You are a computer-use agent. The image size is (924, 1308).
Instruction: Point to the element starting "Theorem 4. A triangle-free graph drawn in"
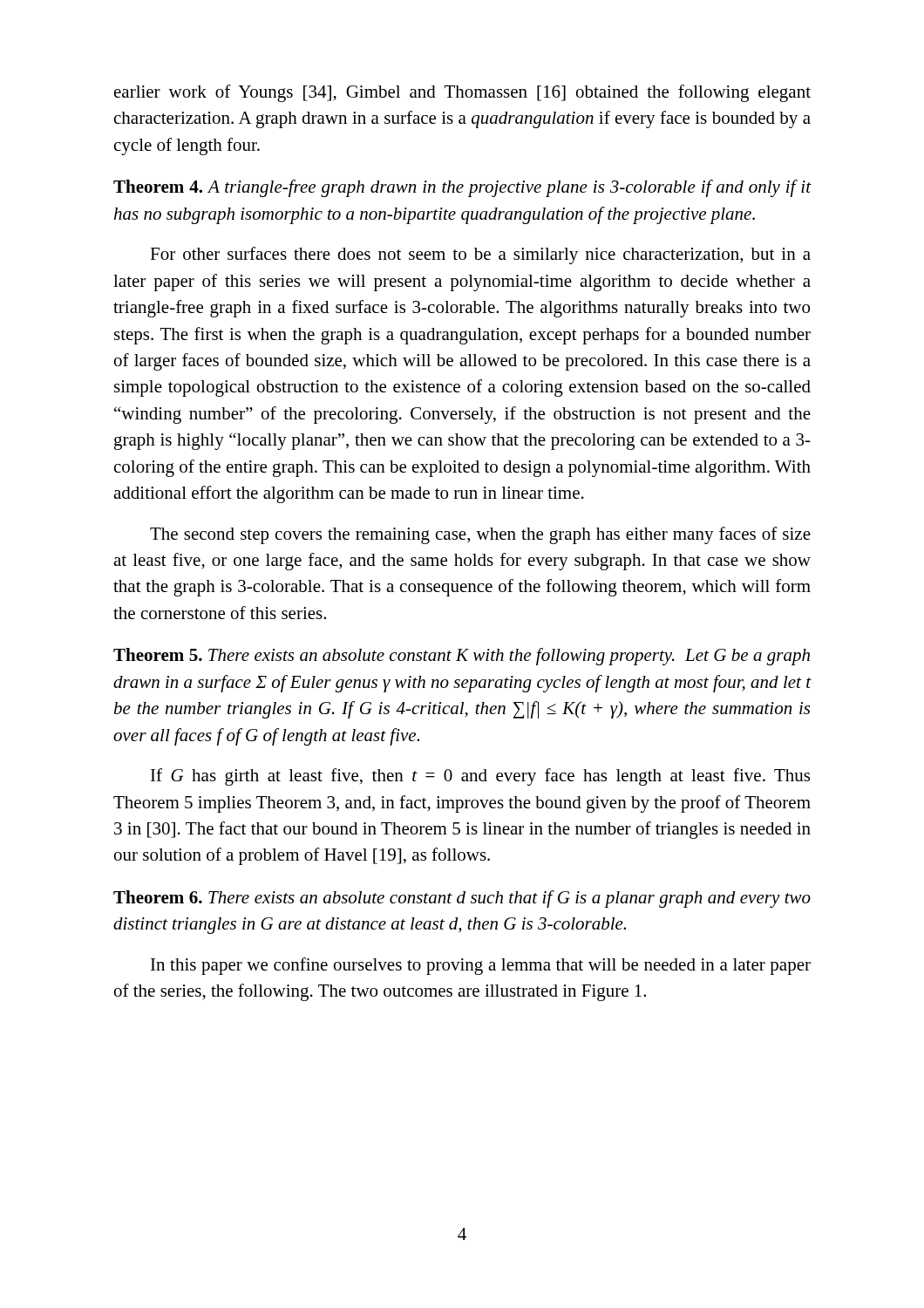tap(462, 200)
